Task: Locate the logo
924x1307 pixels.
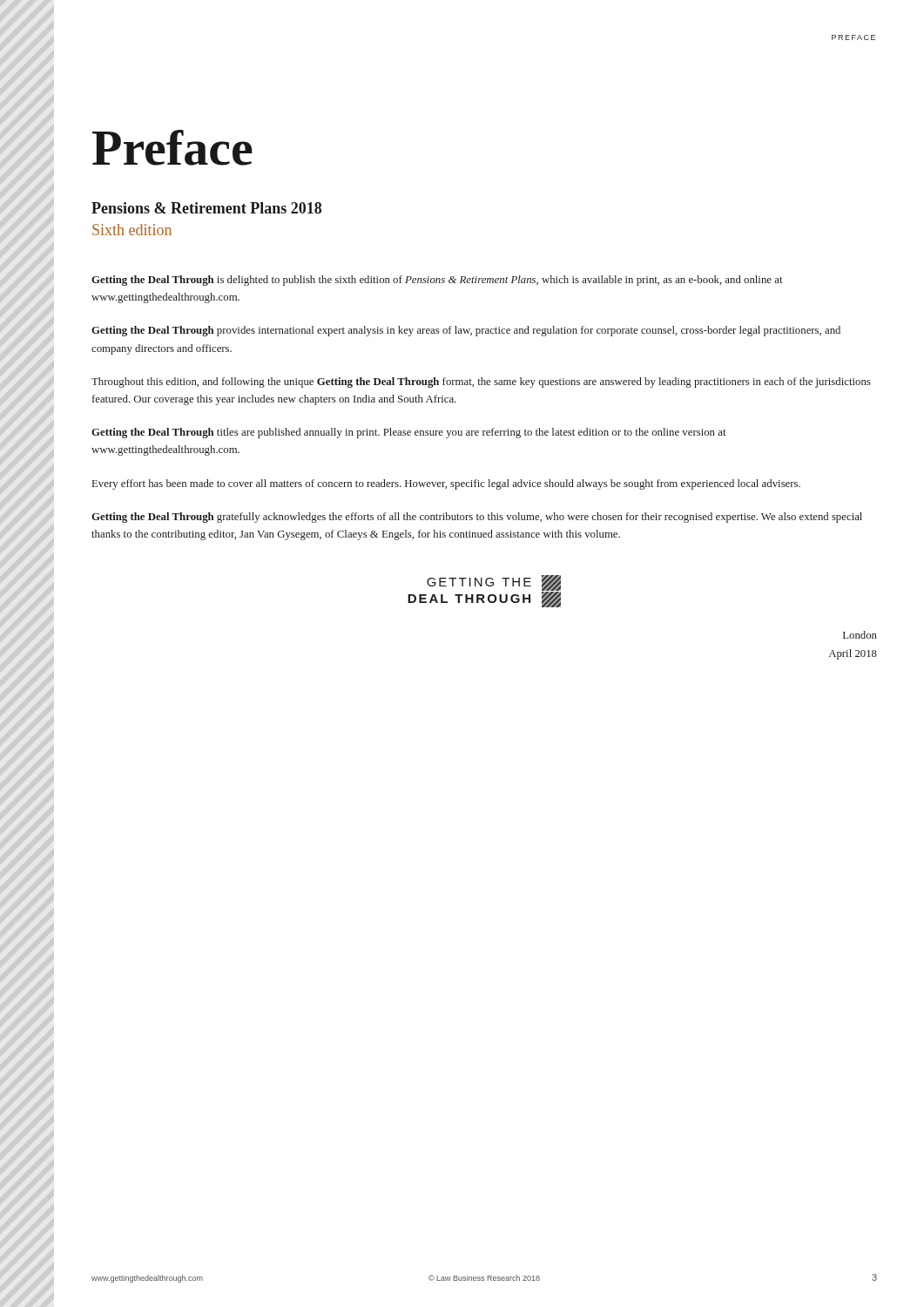Action: (484, 591)
